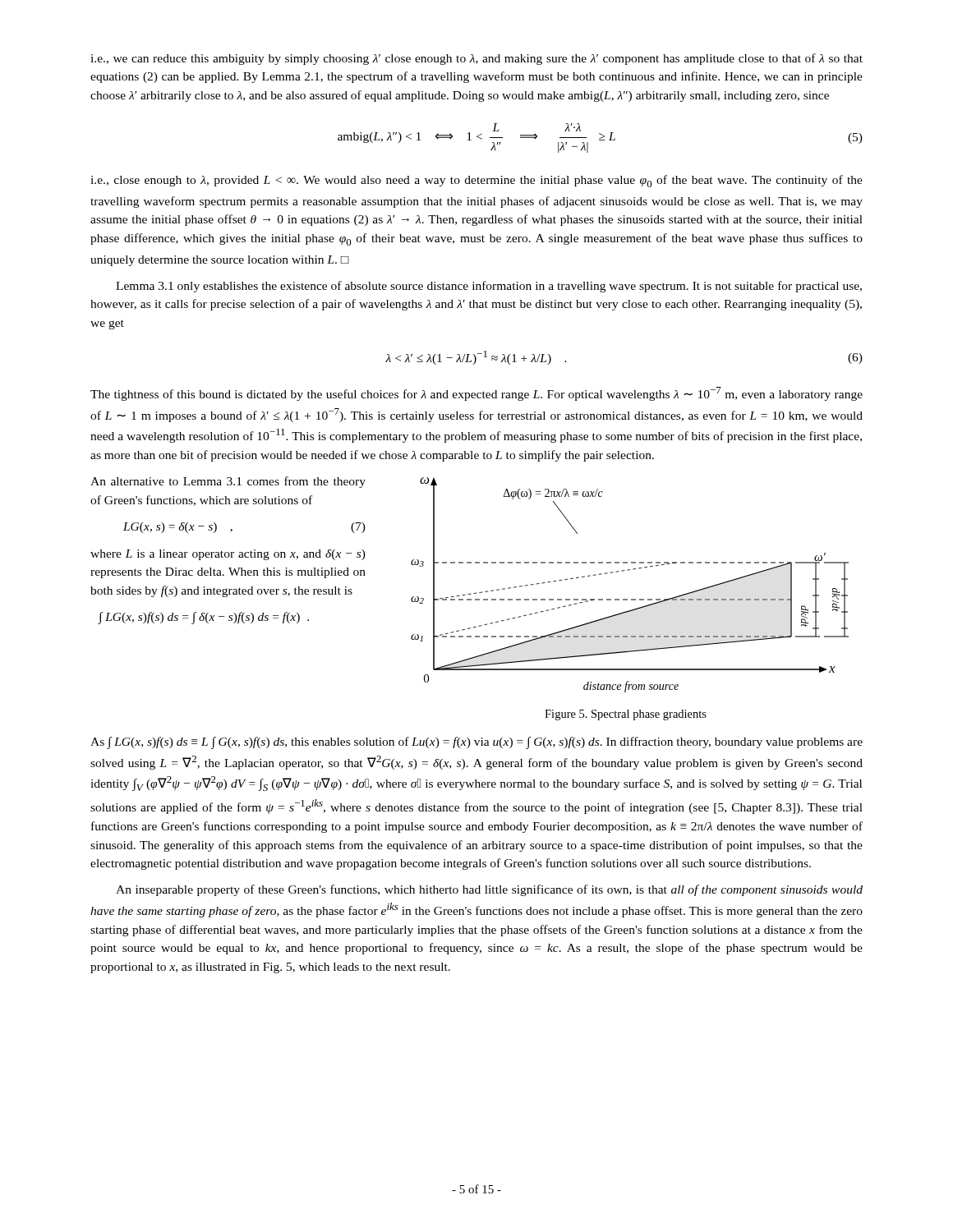Locate the formula that opens with "∫ LG(x, s)f(s)"

(204, 617)
